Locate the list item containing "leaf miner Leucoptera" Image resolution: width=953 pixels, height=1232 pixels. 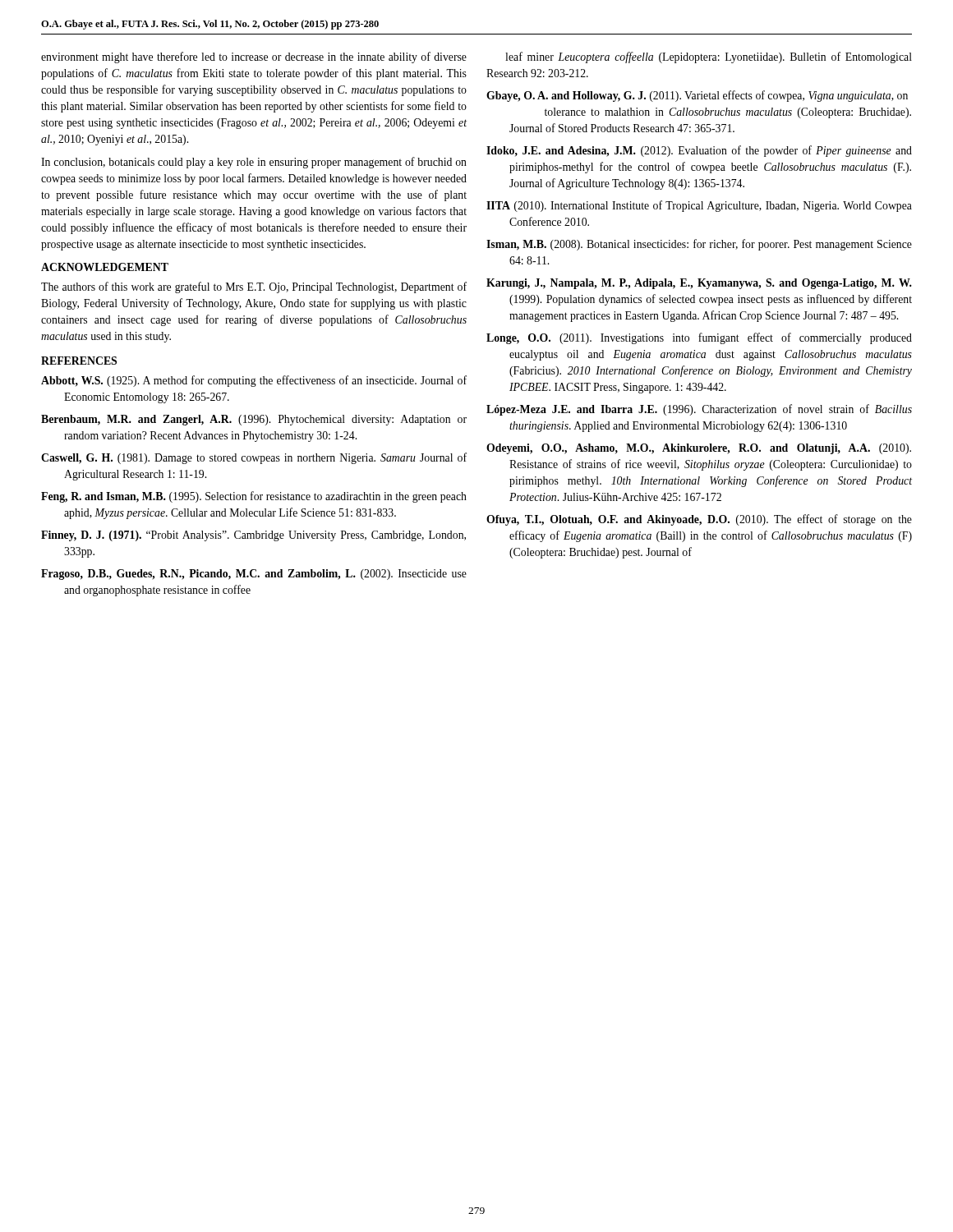tap(699, 65)
